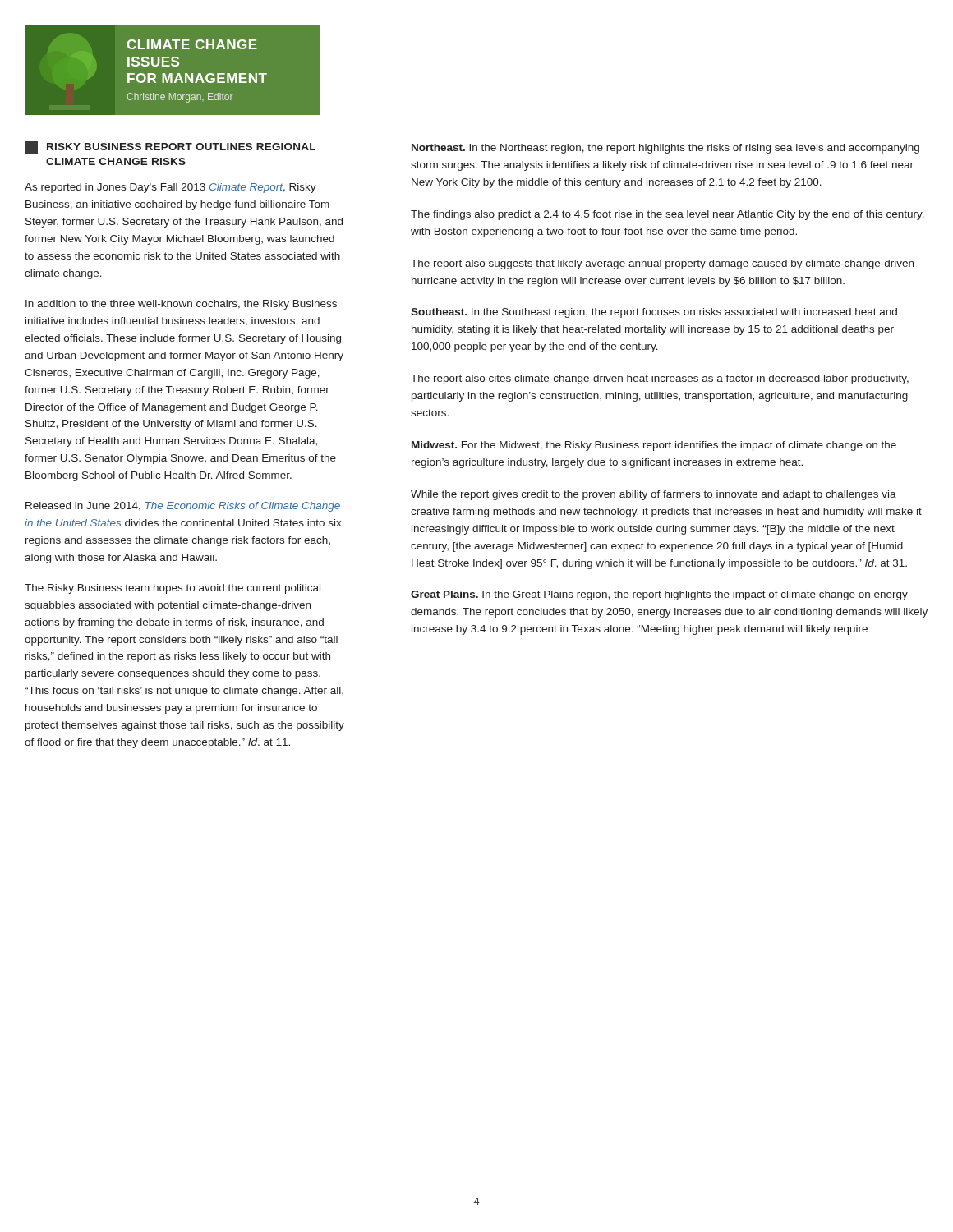Click the passage that begins "Southeast. In the Southeast region, the report focuses"

[x=654, y=329]
